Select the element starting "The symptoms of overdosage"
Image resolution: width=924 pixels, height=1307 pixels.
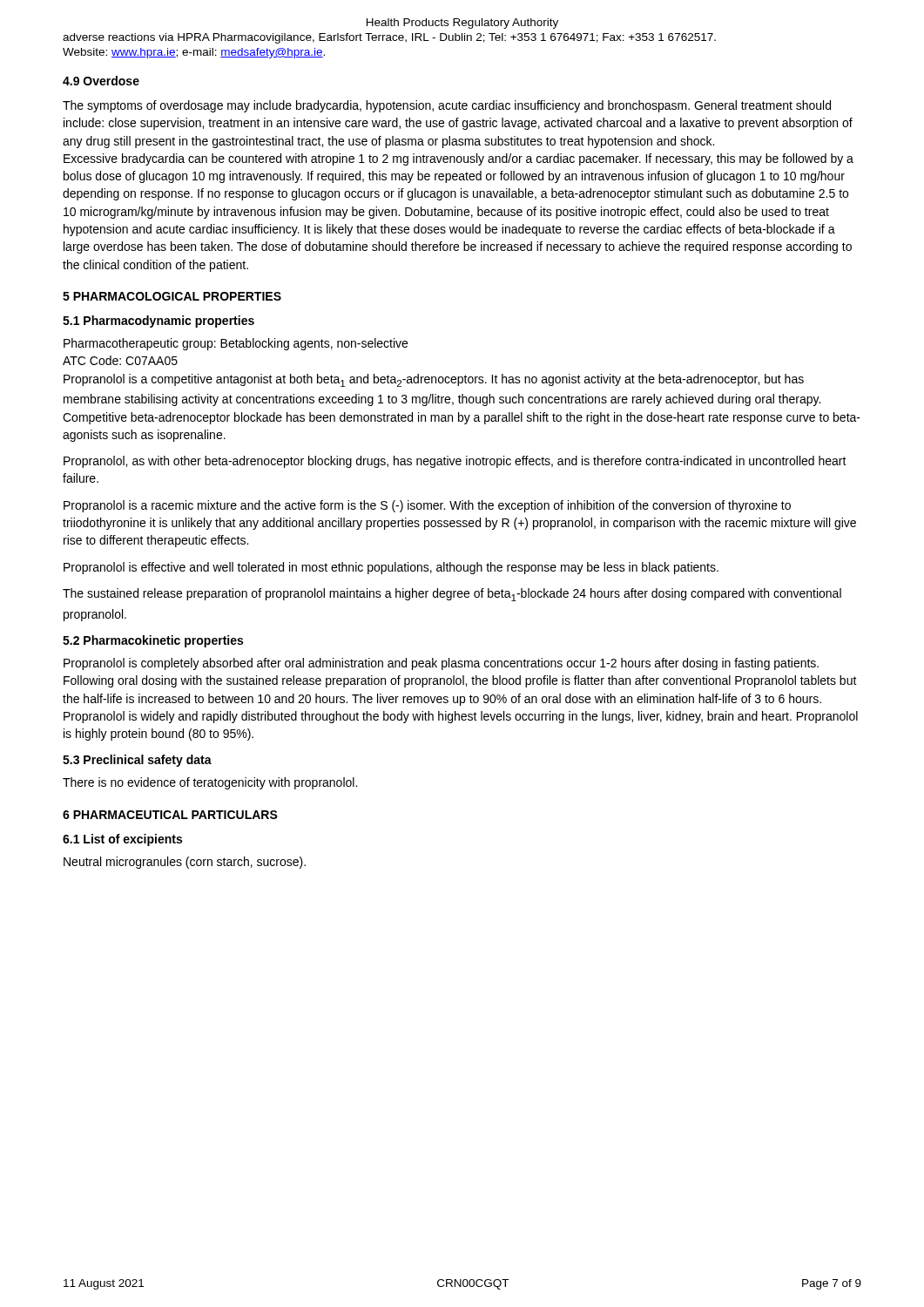(458, 185)
